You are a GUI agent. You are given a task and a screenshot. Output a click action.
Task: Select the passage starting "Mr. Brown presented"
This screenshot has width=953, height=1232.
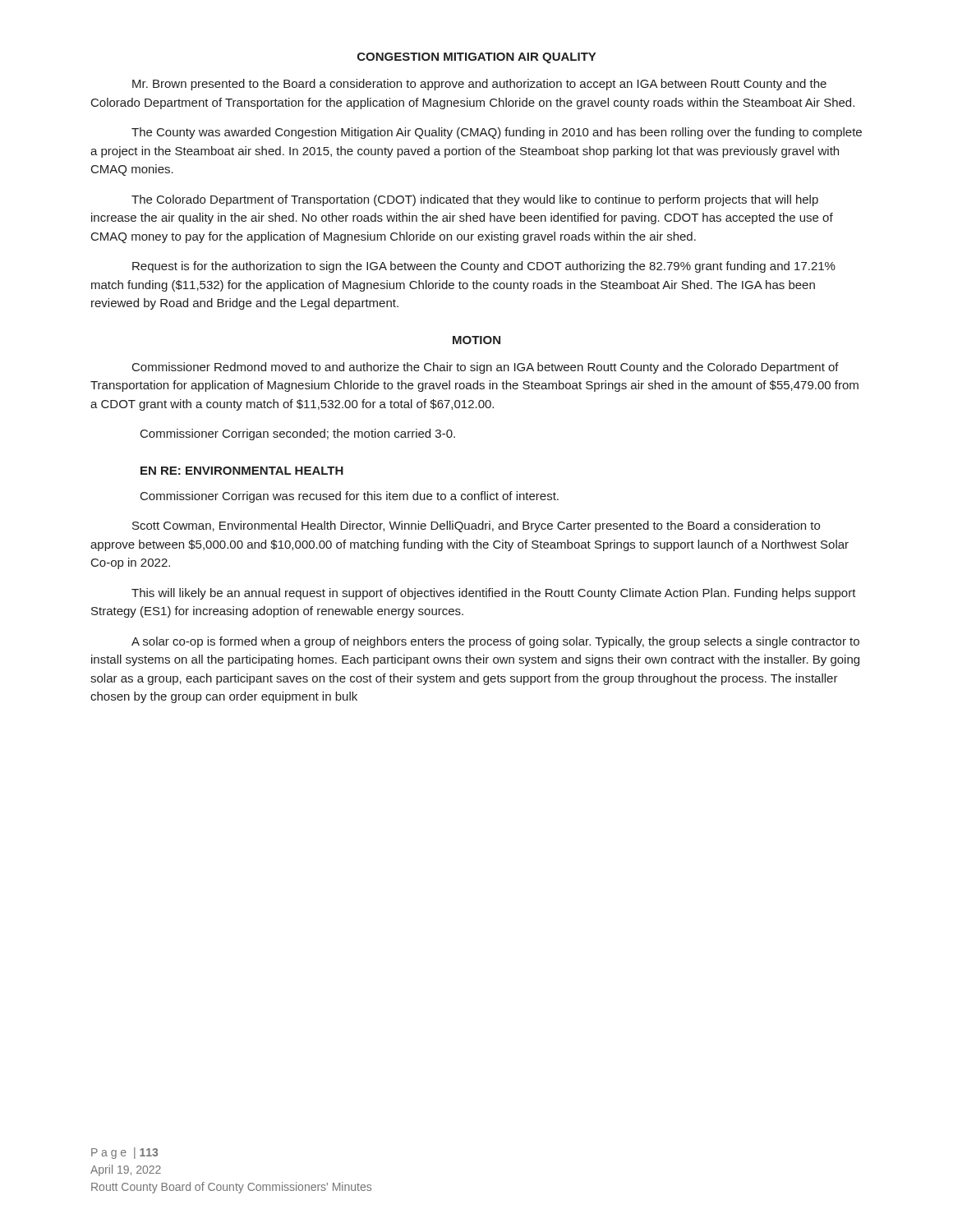pos(473,93)
